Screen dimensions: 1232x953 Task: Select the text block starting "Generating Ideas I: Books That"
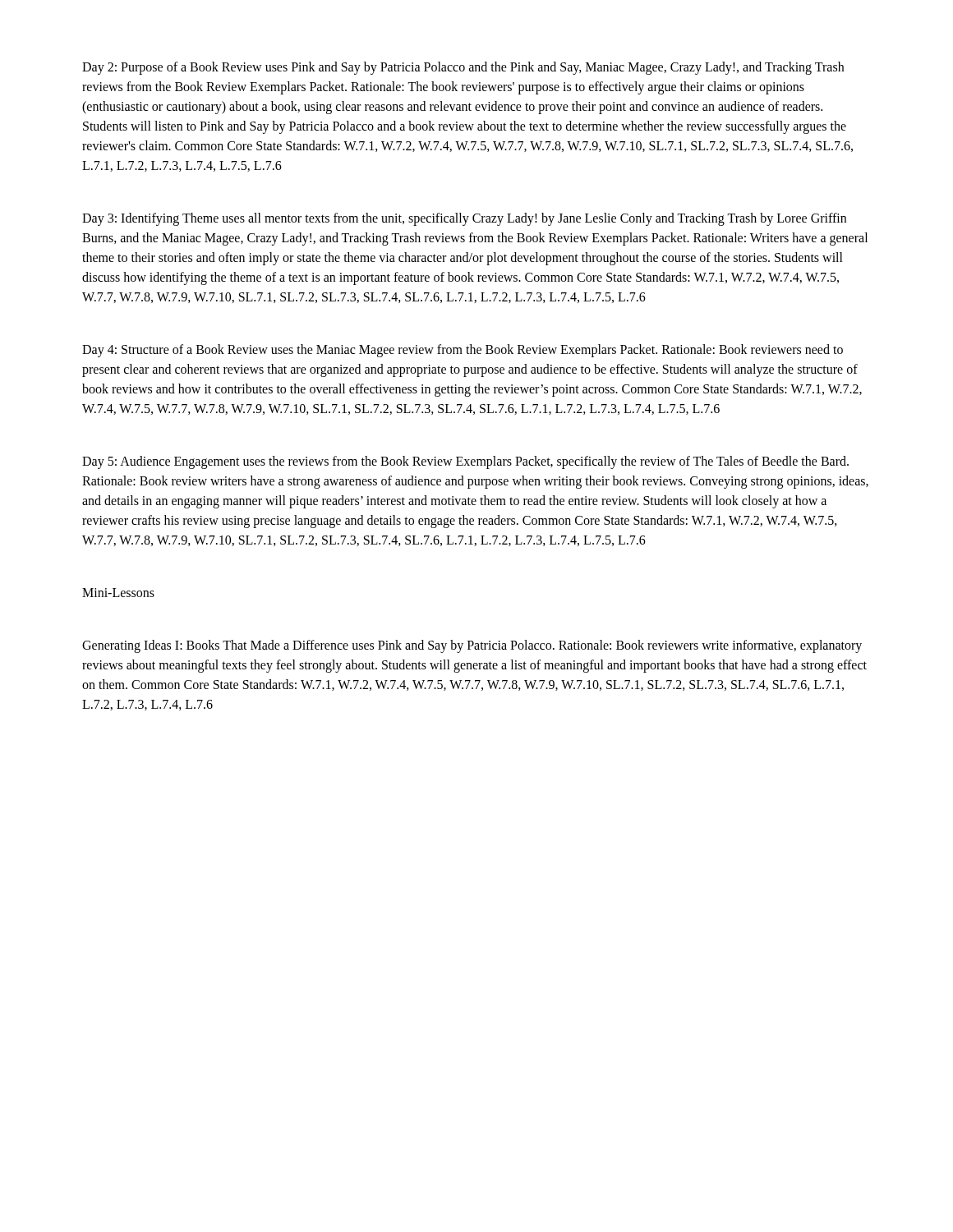click(x=474, y=675)
